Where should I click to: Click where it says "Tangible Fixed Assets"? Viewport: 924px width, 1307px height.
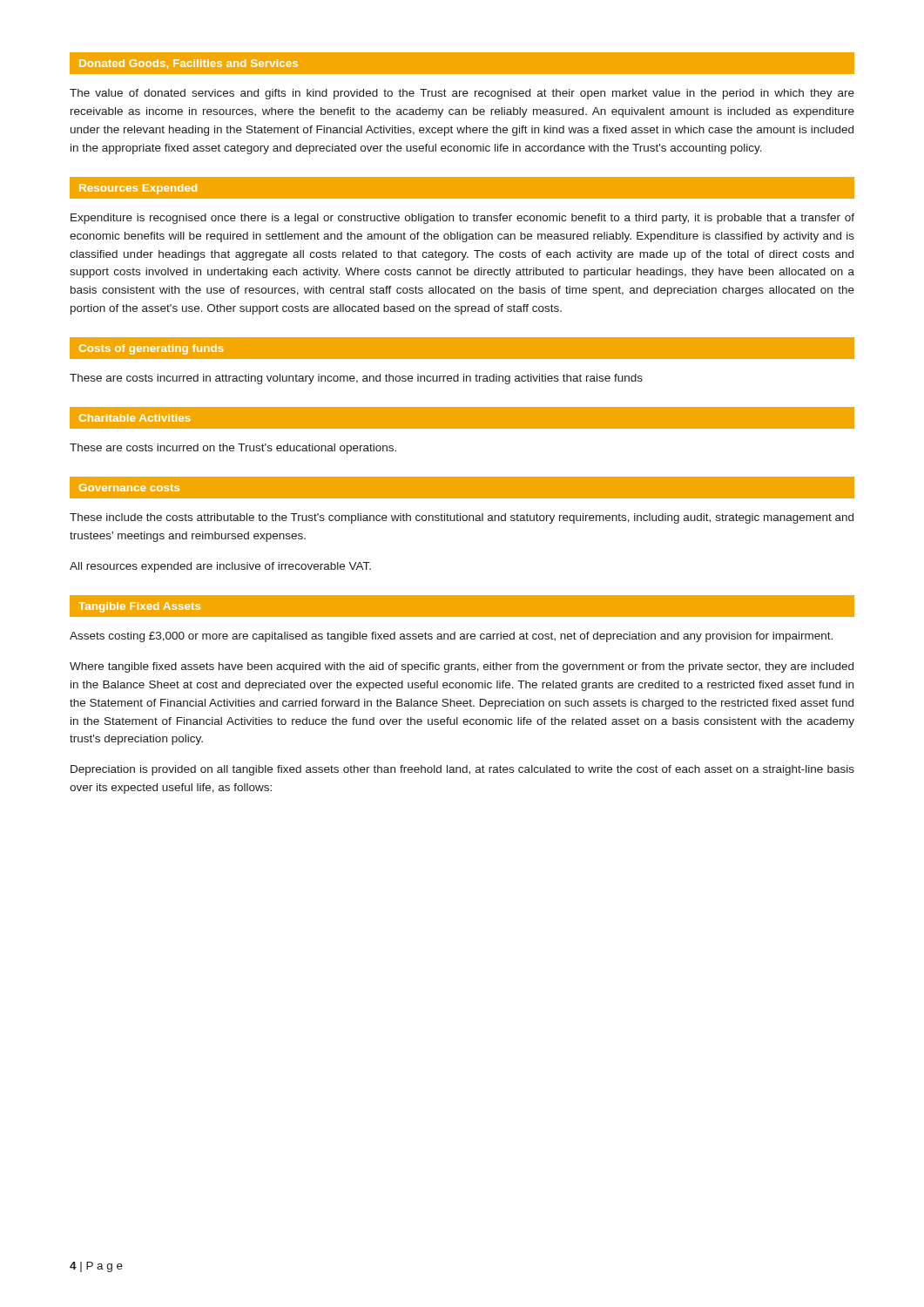pos(140,606)
